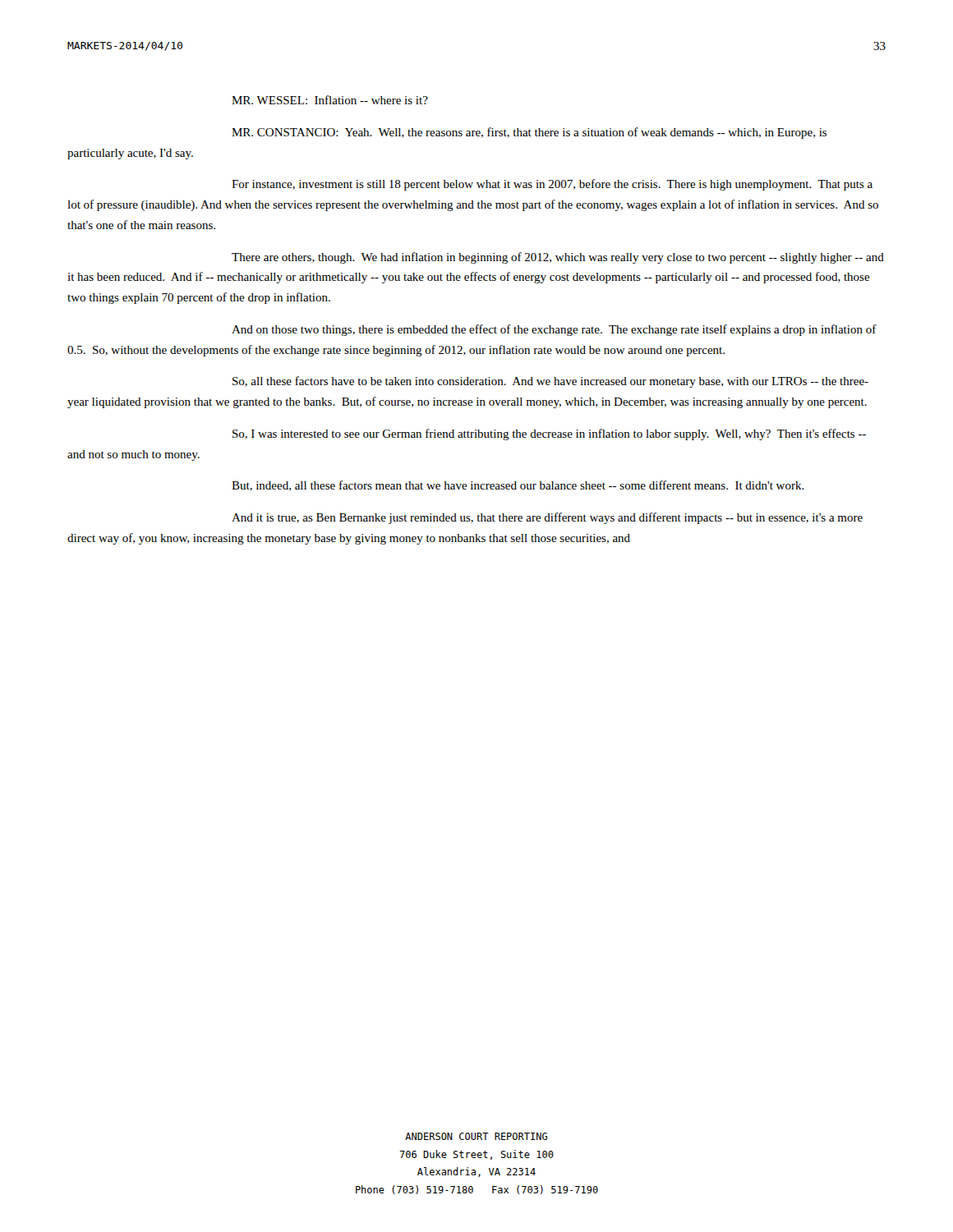Locate the passage starting "And on those two things, there"
The height and width of the screenshot is (1232, 953).
pyautogui.click(x=472, y=339)
